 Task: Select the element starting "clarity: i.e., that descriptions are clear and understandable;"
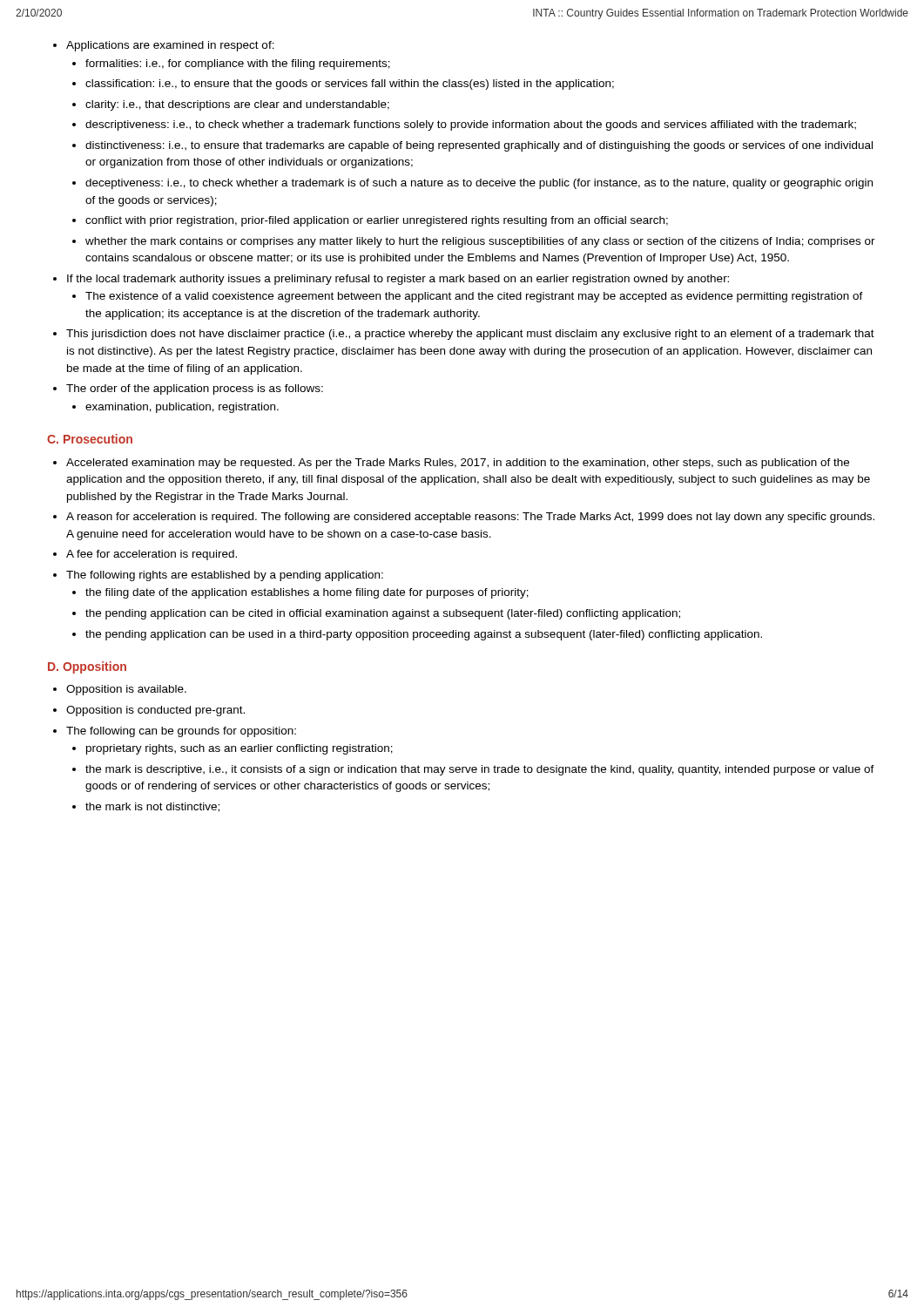[238, 104]
